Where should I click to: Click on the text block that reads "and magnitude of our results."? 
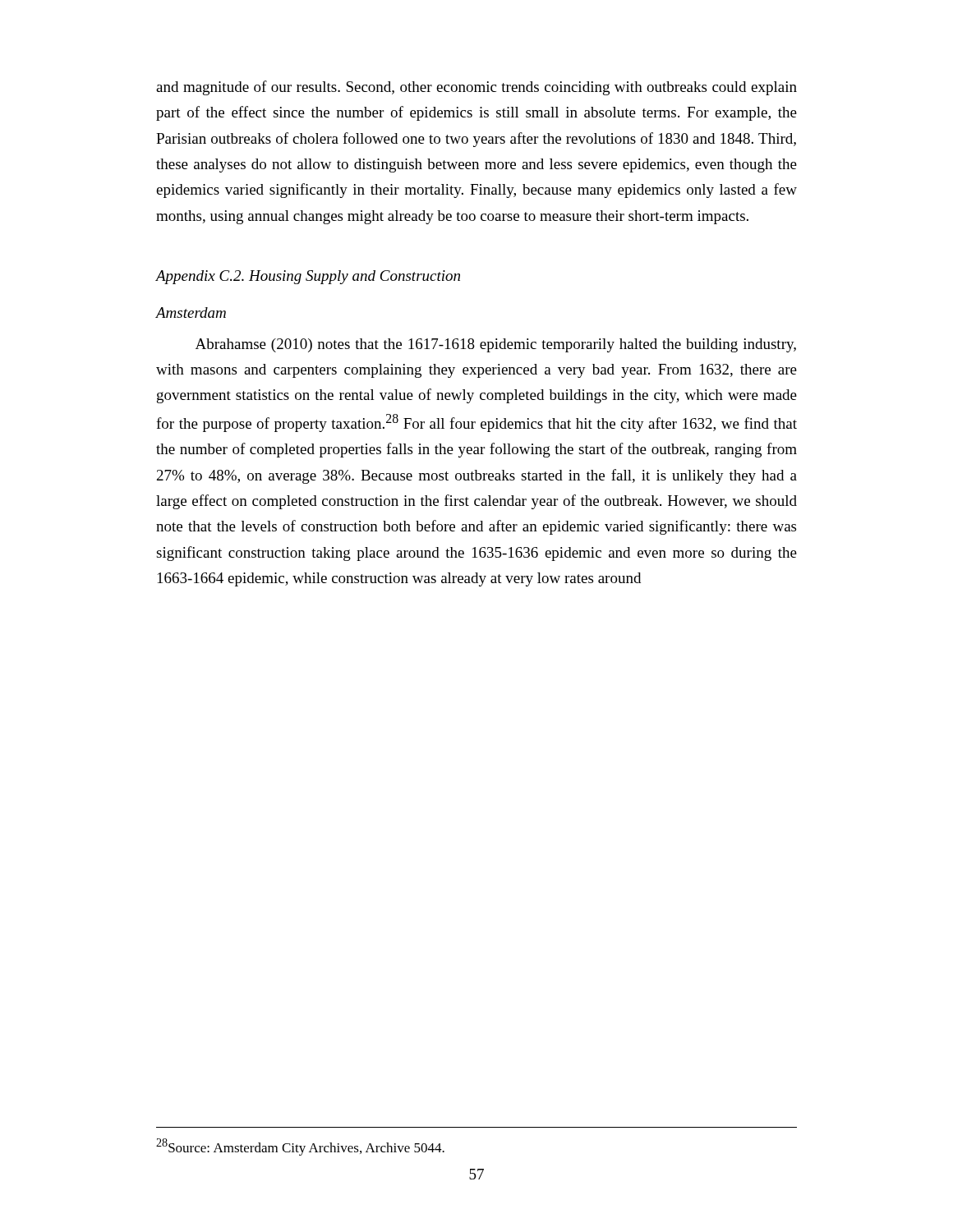476,151
